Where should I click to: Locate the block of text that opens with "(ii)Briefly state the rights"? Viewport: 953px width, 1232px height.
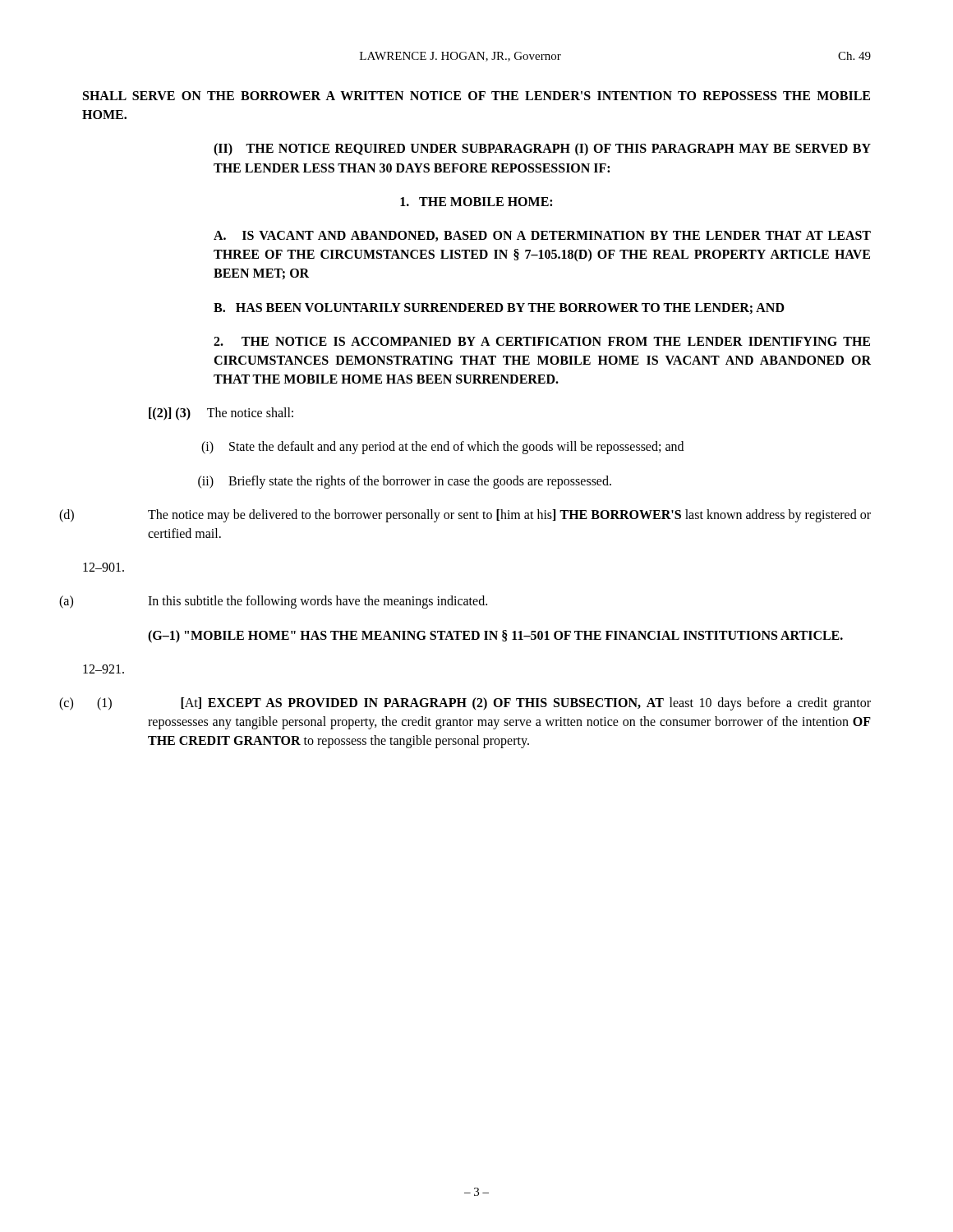(380, 481)
